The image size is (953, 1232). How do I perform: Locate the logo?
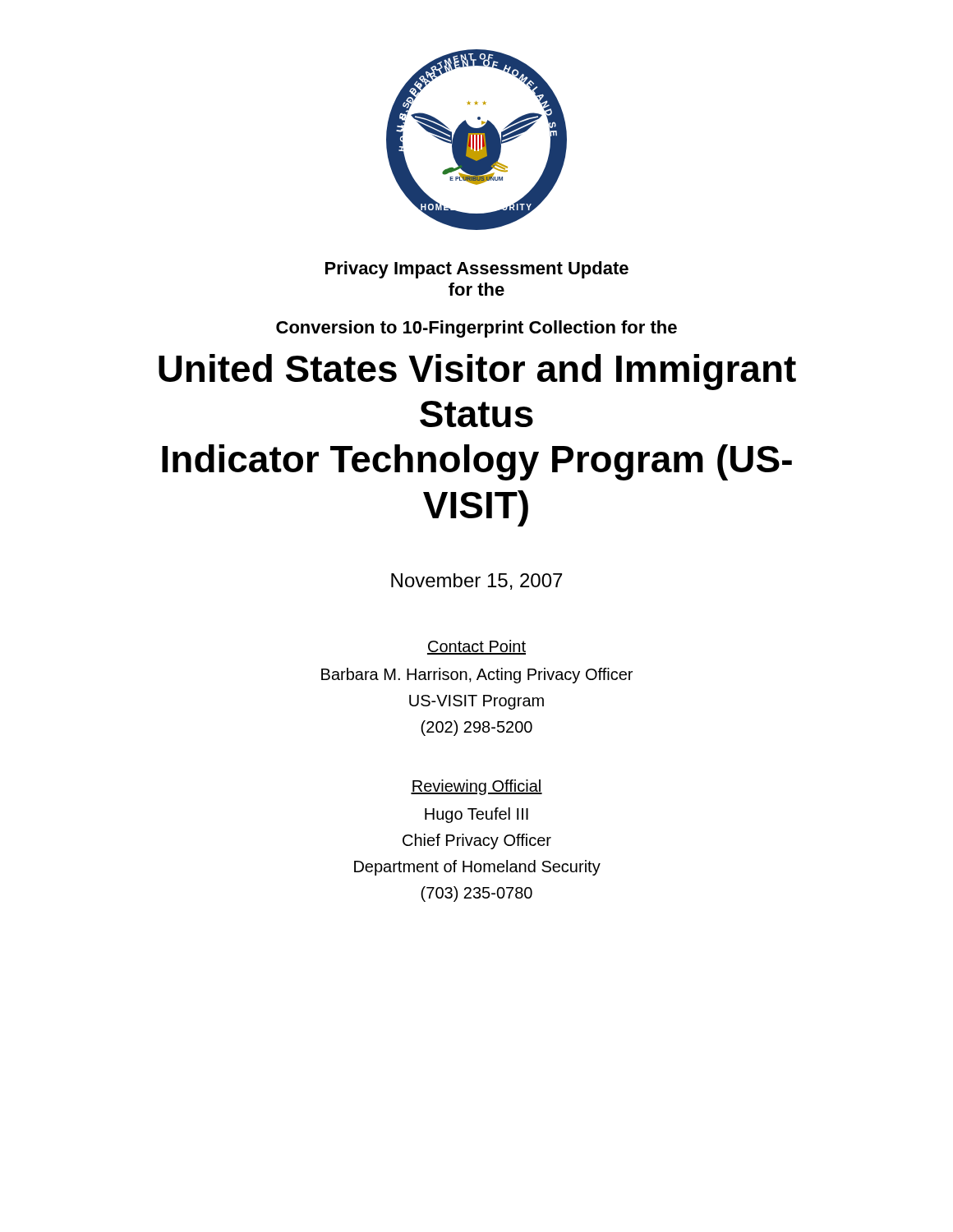pyautogui.click(x=476, y=141)
